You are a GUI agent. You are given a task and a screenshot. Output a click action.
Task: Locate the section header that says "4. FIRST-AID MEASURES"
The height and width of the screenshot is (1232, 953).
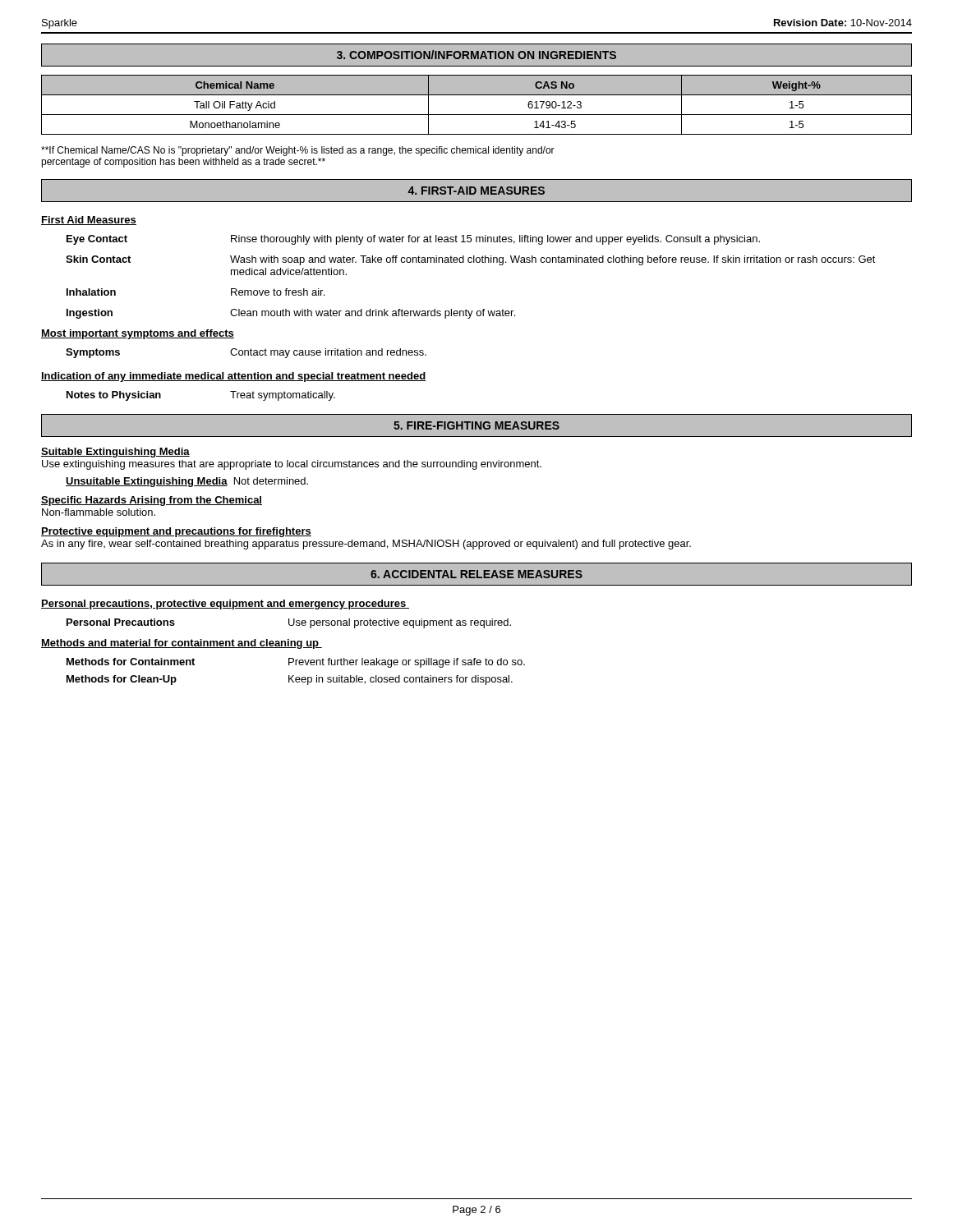[476, 191]
